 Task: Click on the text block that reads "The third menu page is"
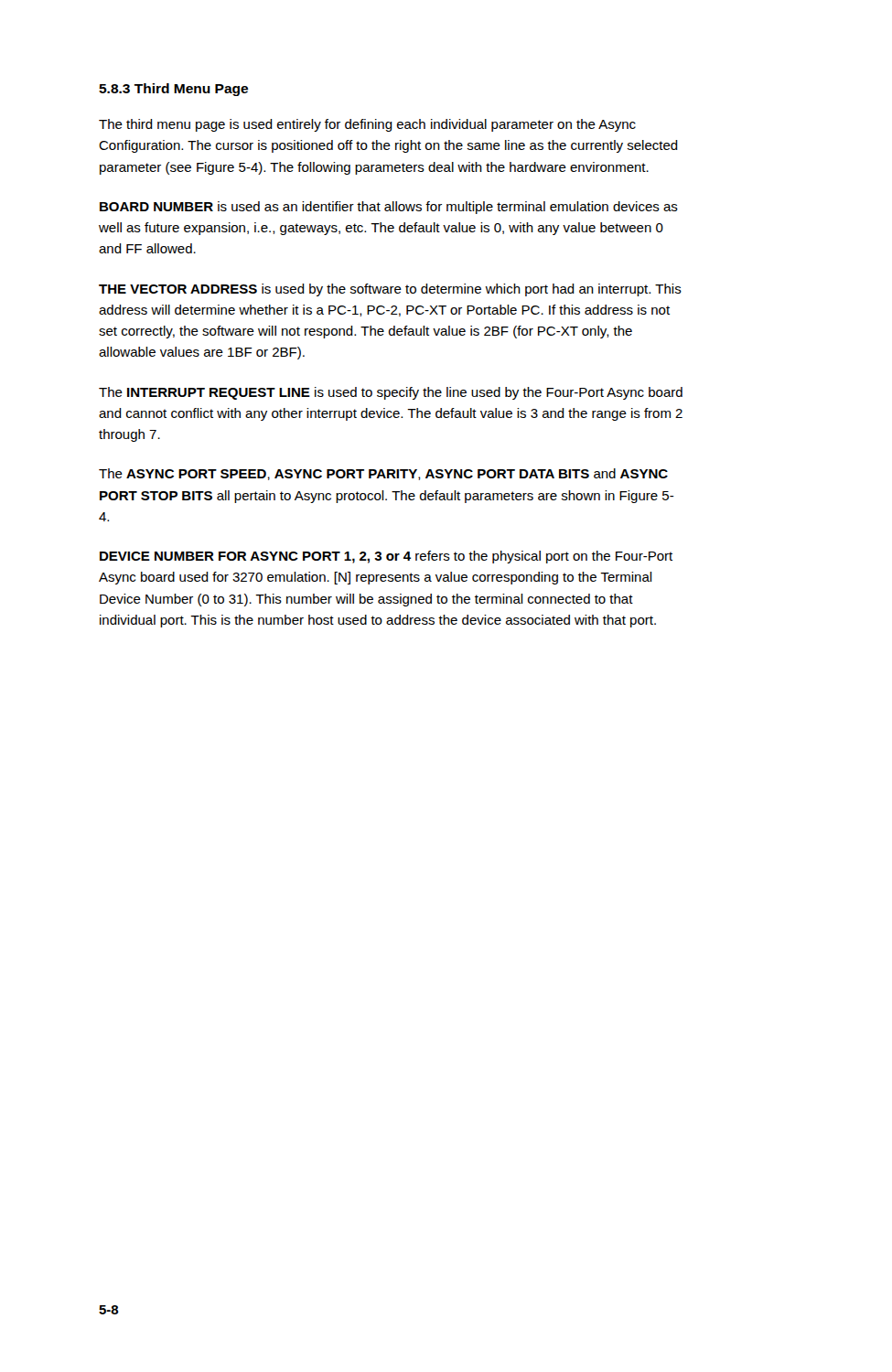coord(388,145)
